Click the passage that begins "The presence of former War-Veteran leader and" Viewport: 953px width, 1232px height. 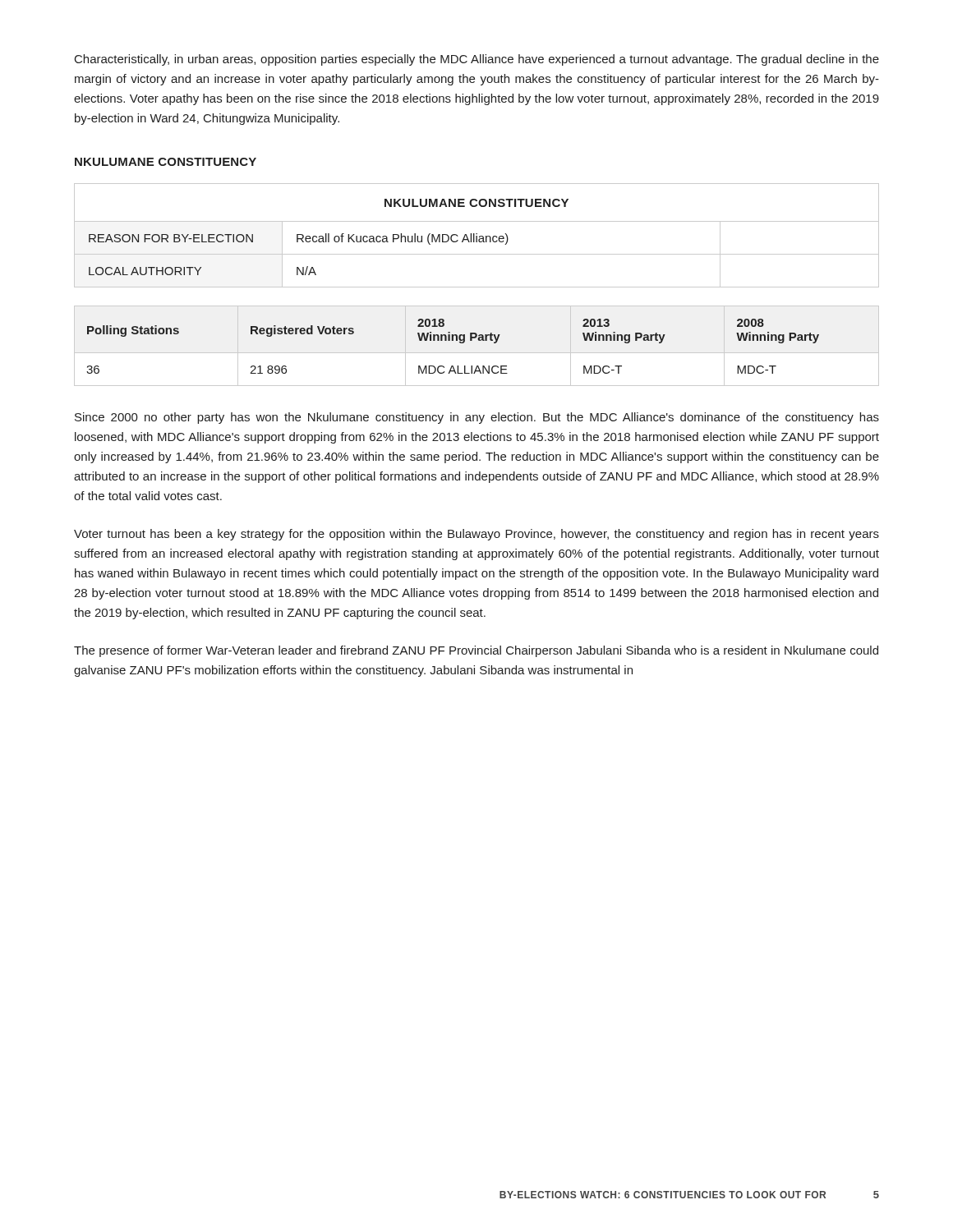tap(476, 660)
